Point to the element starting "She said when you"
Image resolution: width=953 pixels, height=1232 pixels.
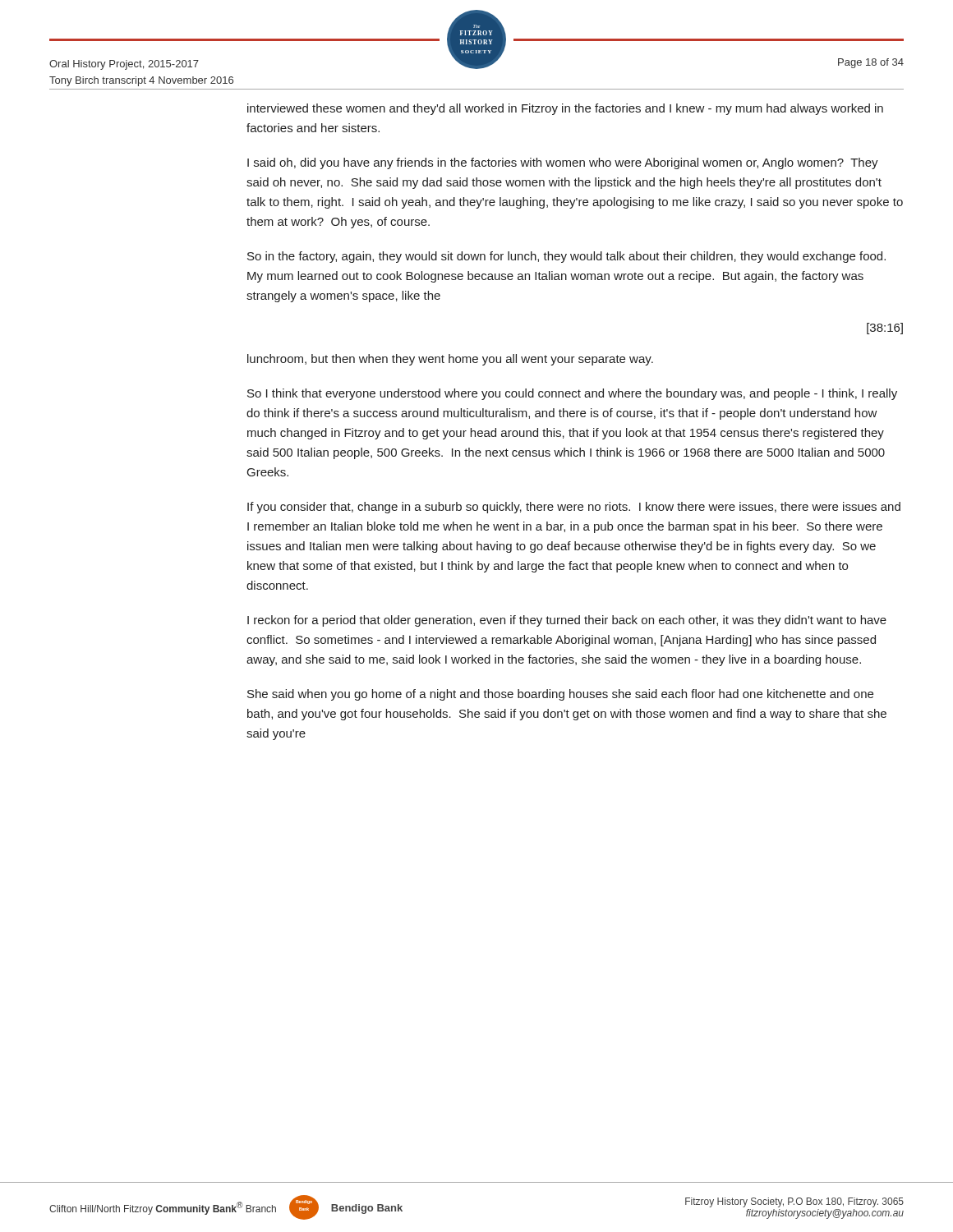(x=567, y=713)
